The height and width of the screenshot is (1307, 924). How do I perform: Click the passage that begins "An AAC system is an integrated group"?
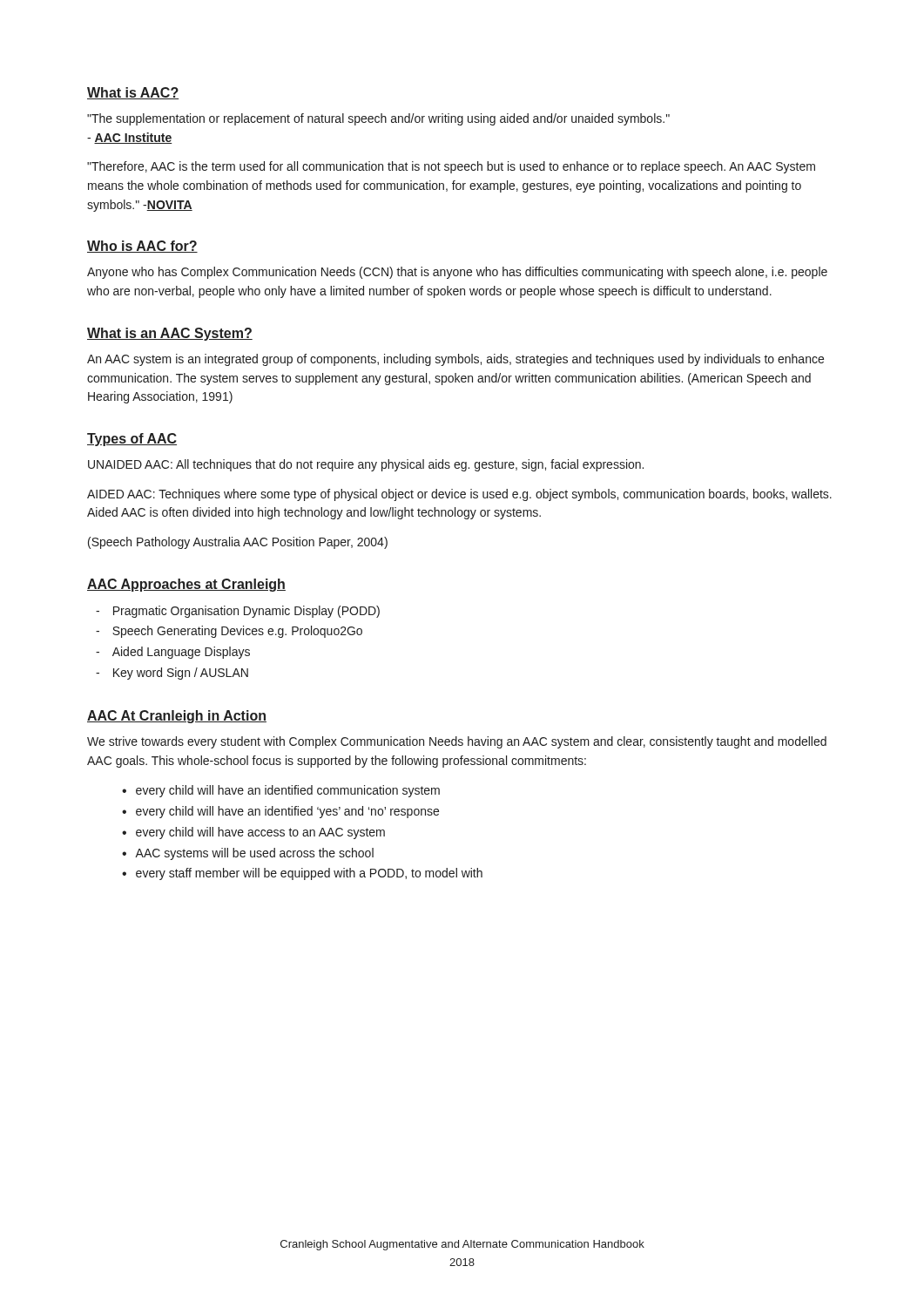[456, 378]
